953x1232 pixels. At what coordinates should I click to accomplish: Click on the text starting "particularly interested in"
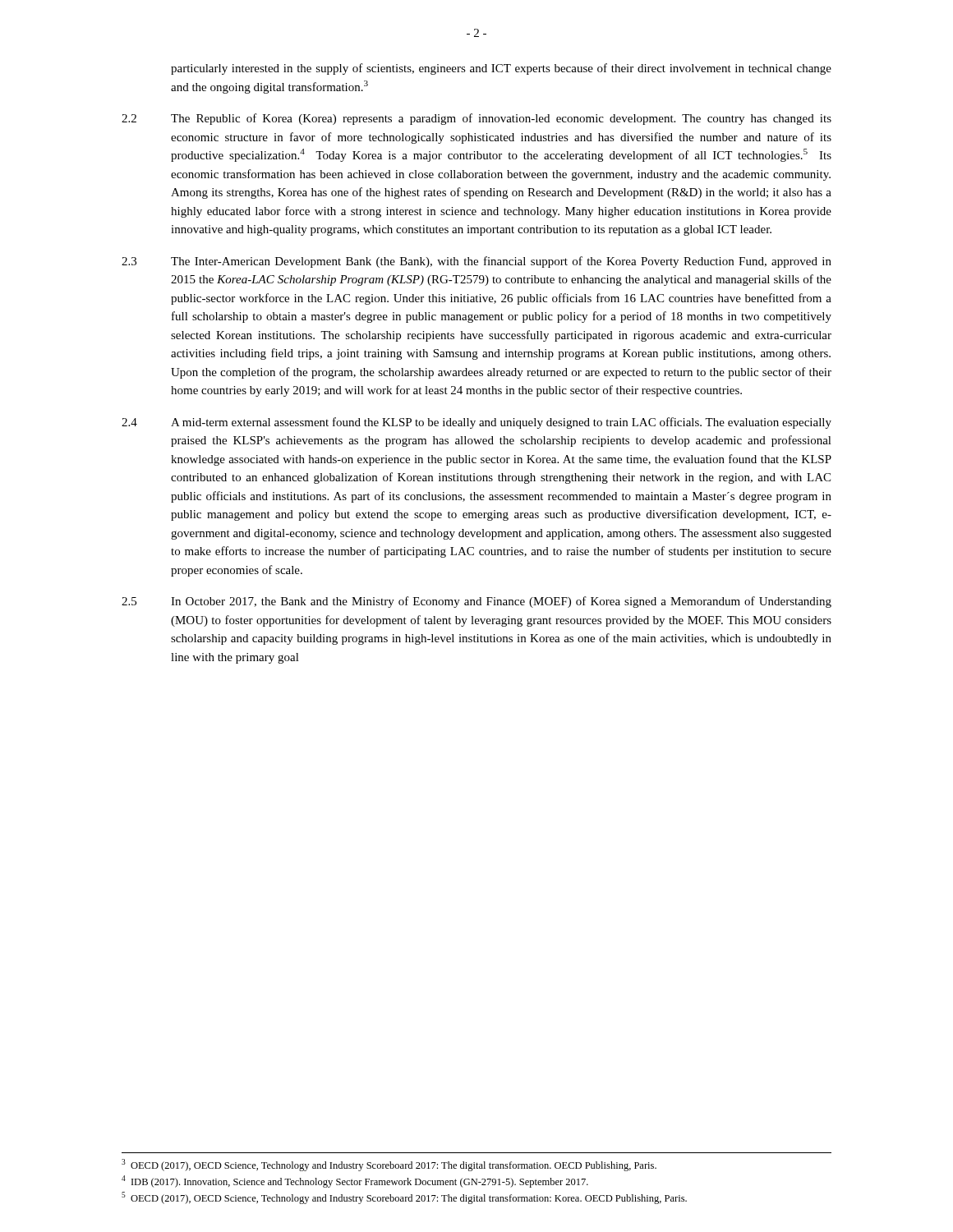pyautogui.click(x=501, y=77)
